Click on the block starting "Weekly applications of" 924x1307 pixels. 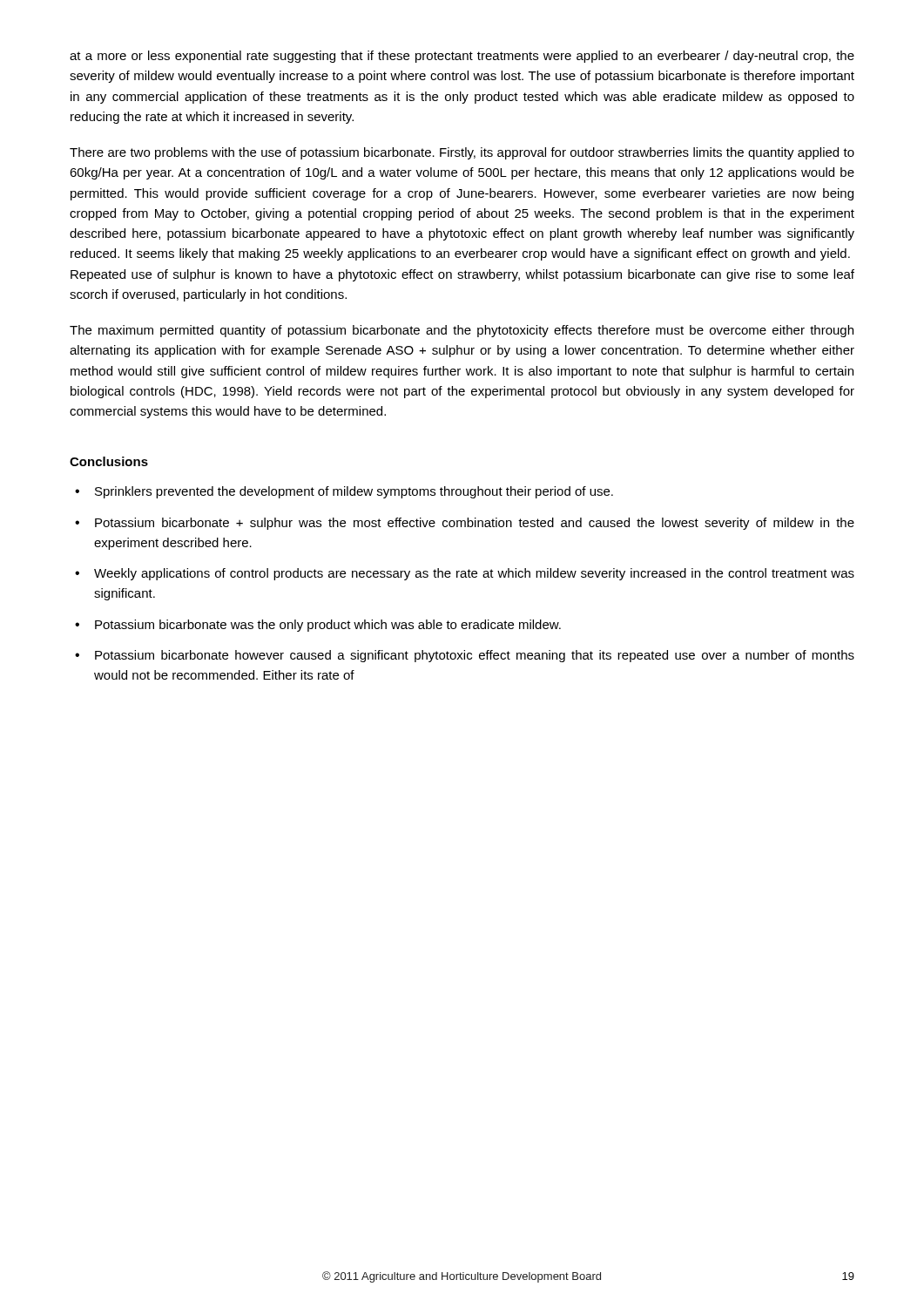pyautogui.click(x=474, y=583)
